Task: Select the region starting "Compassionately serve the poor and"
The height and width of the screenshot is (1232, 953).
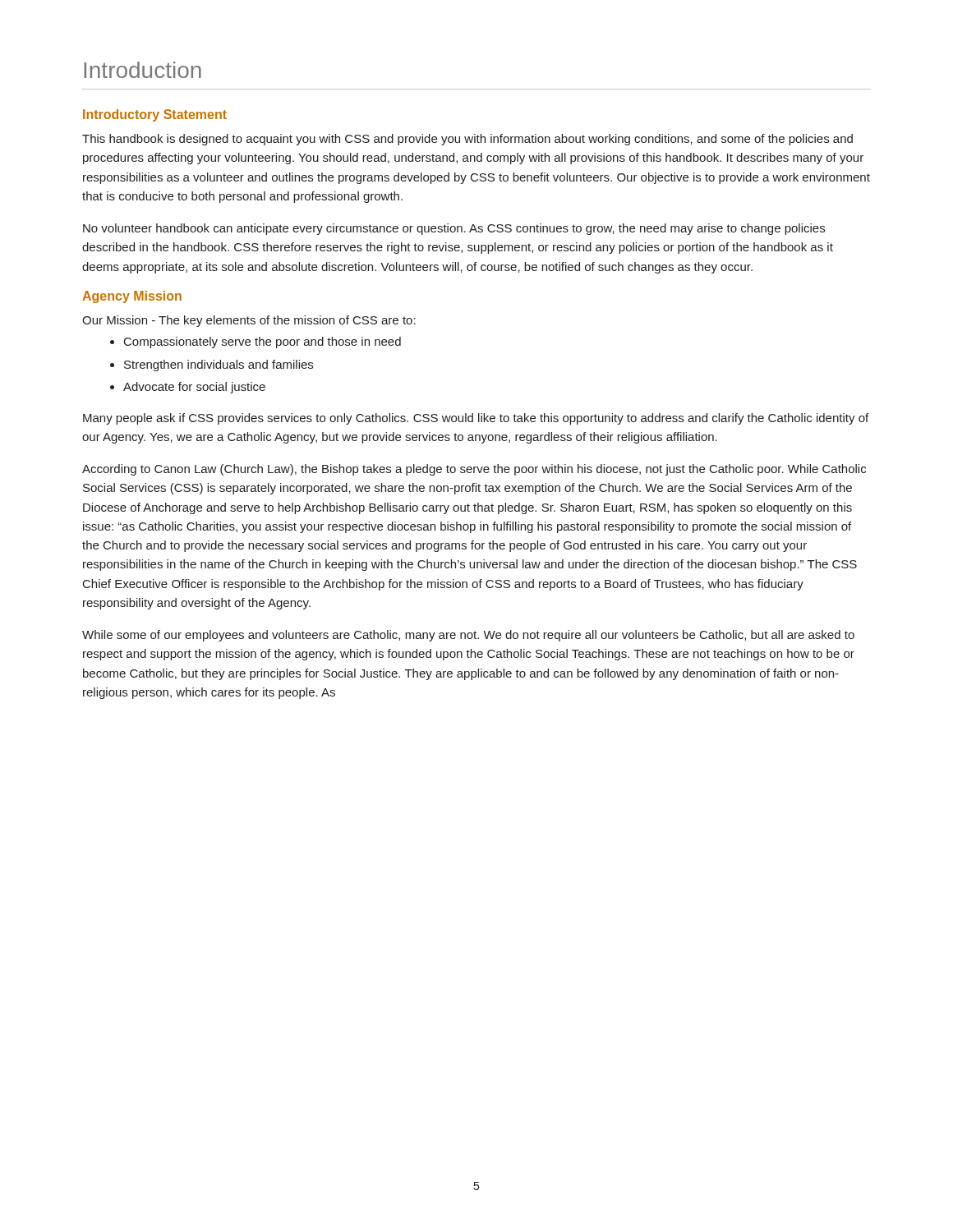Action: [262, 341]
